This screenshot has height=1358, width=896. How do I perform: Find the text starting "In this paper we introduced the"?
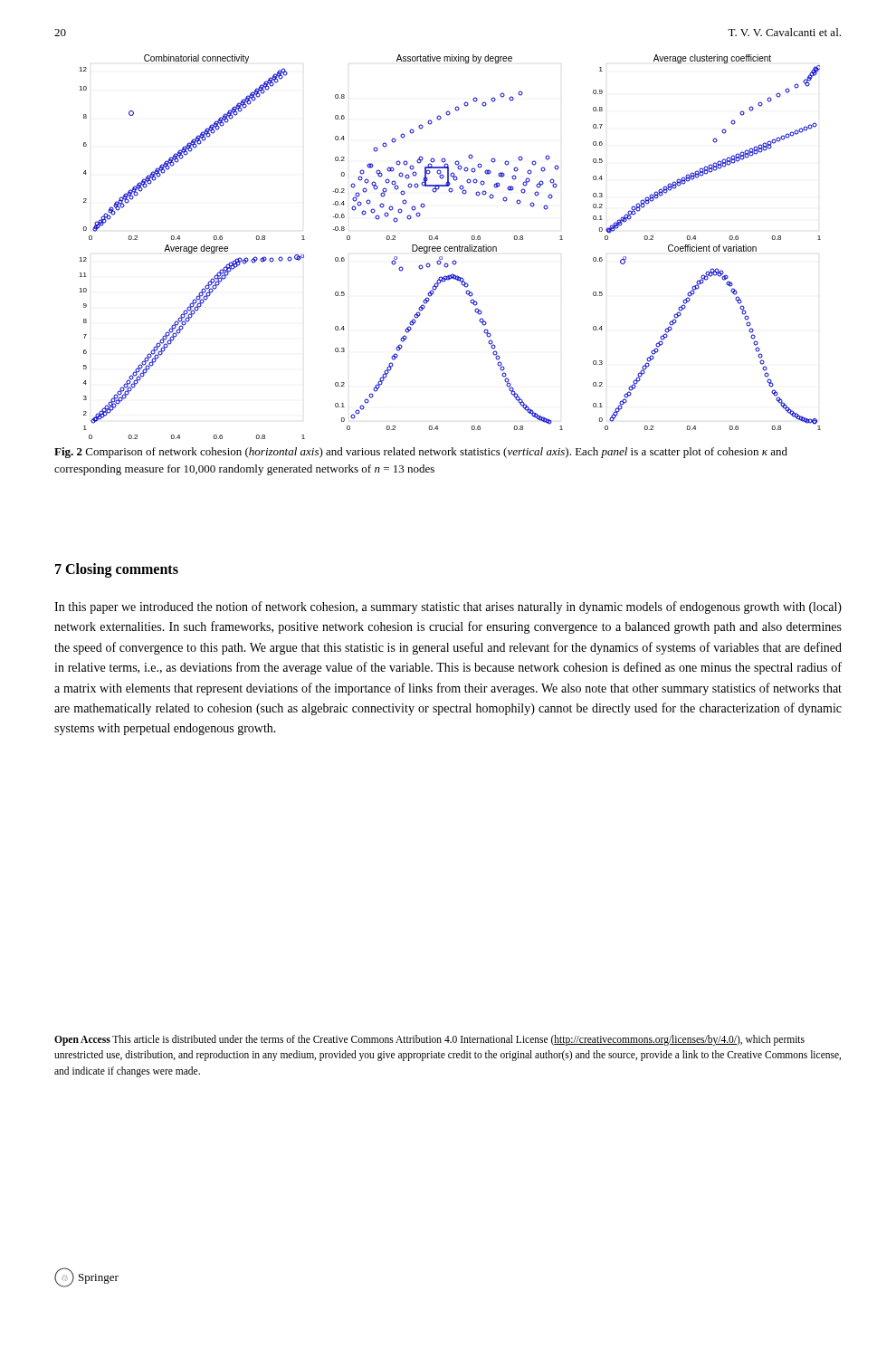pyautogui.click(x=448, y=668)
